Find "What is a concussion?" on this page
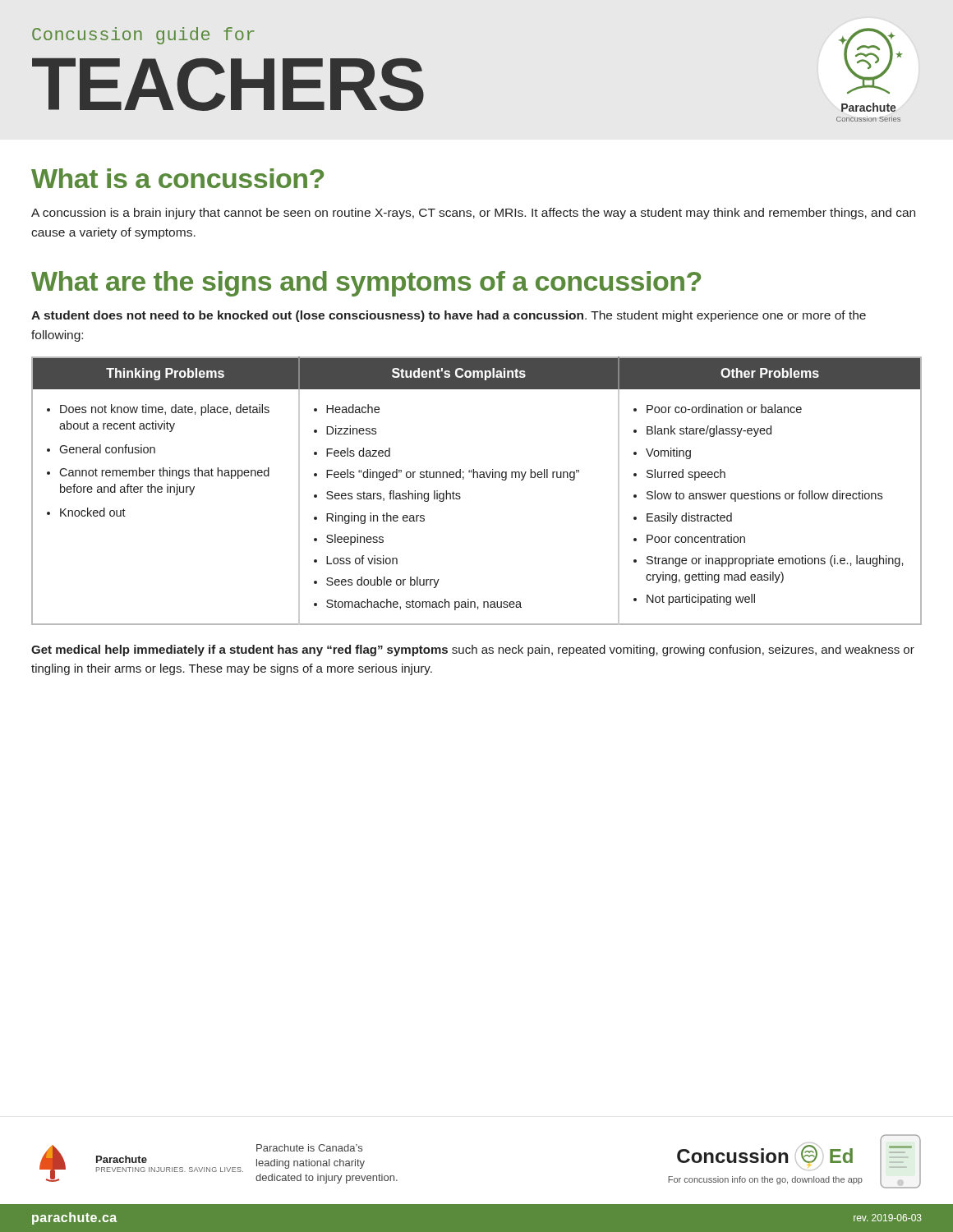Viewport: 953px width, 1232px height. pos(178,179)
